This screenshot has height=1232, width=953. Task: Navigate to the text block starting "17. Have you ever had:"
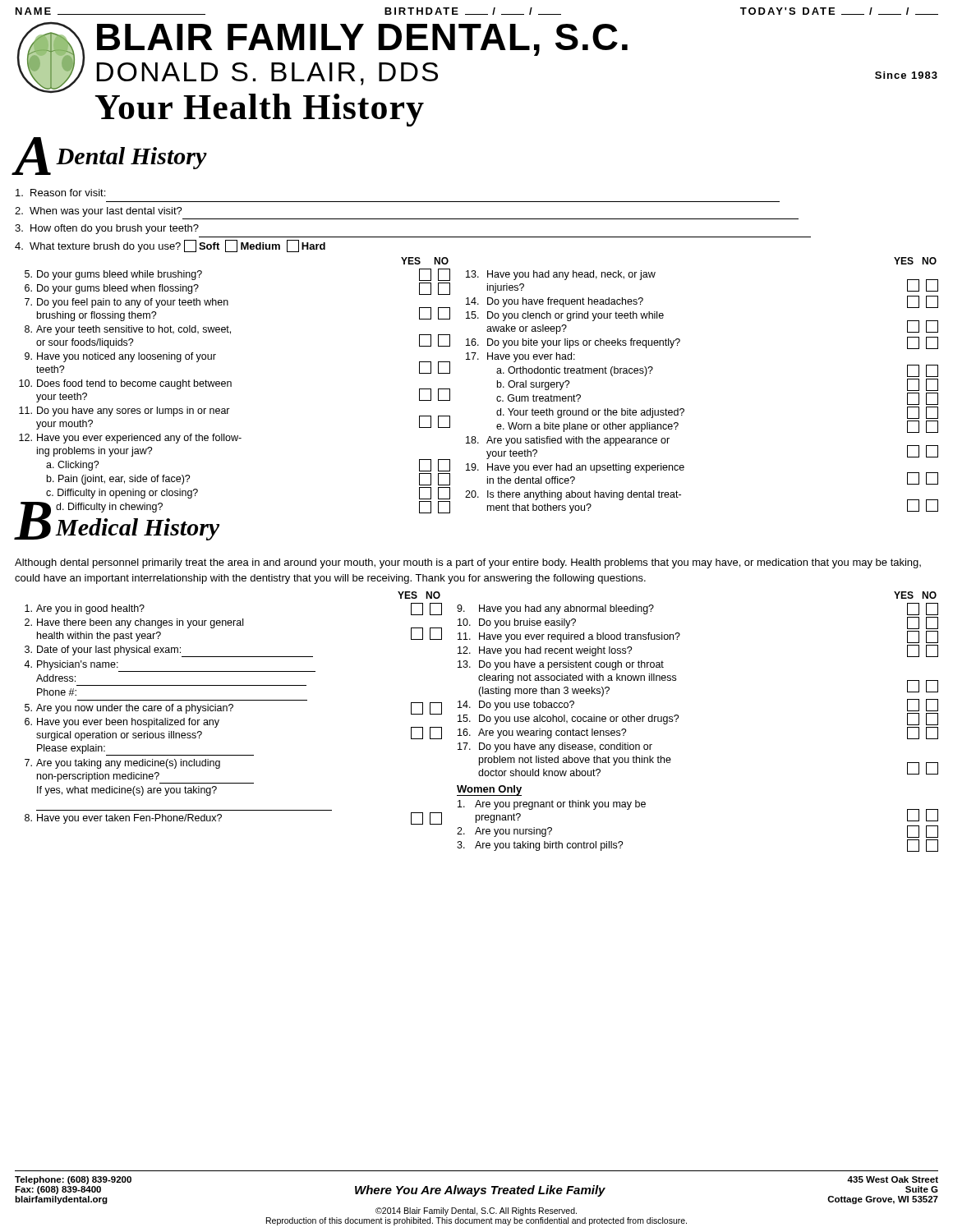coord(520,357)
